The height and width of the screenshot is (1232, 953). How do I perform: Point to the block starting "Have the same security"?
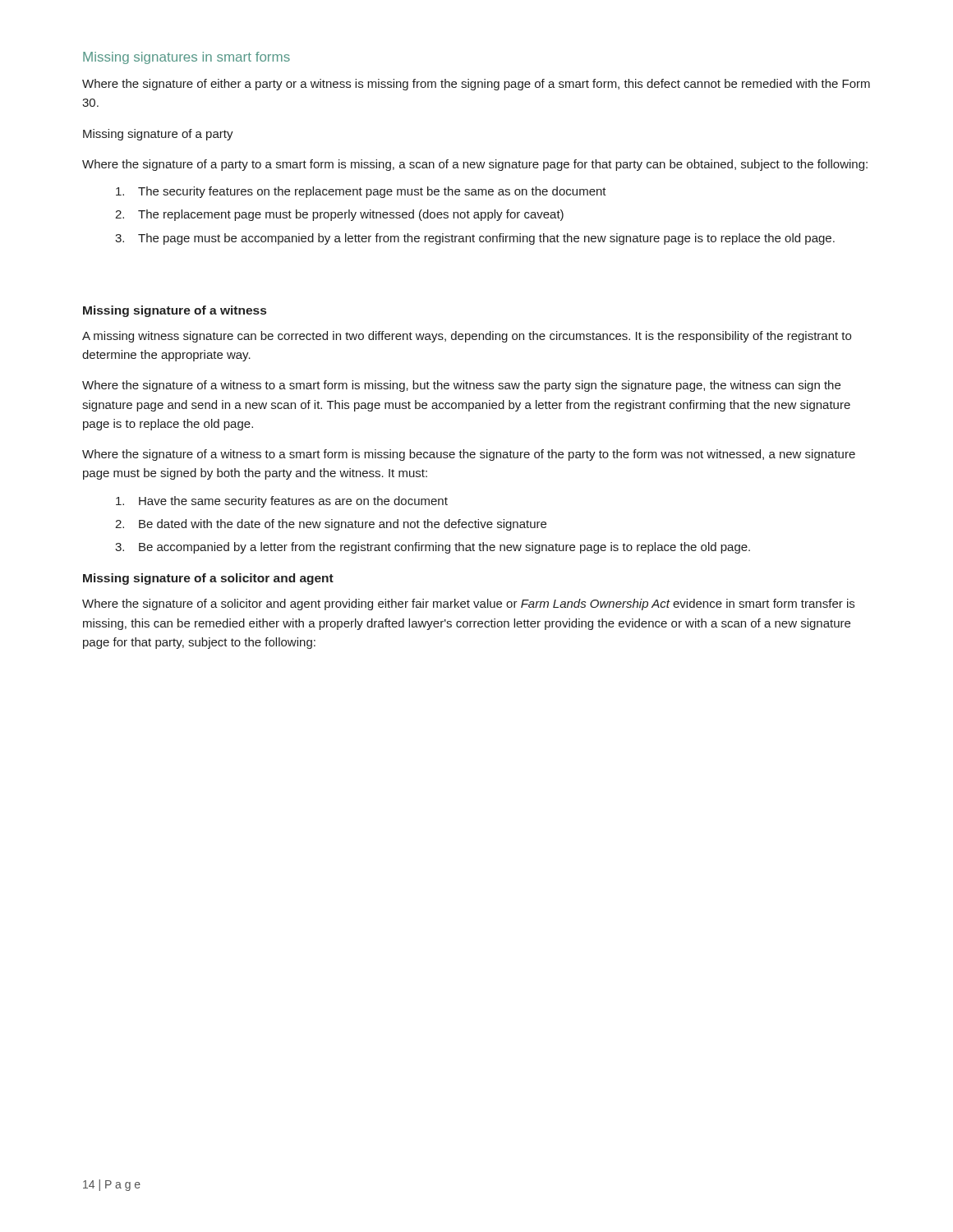tap(265, 500)
